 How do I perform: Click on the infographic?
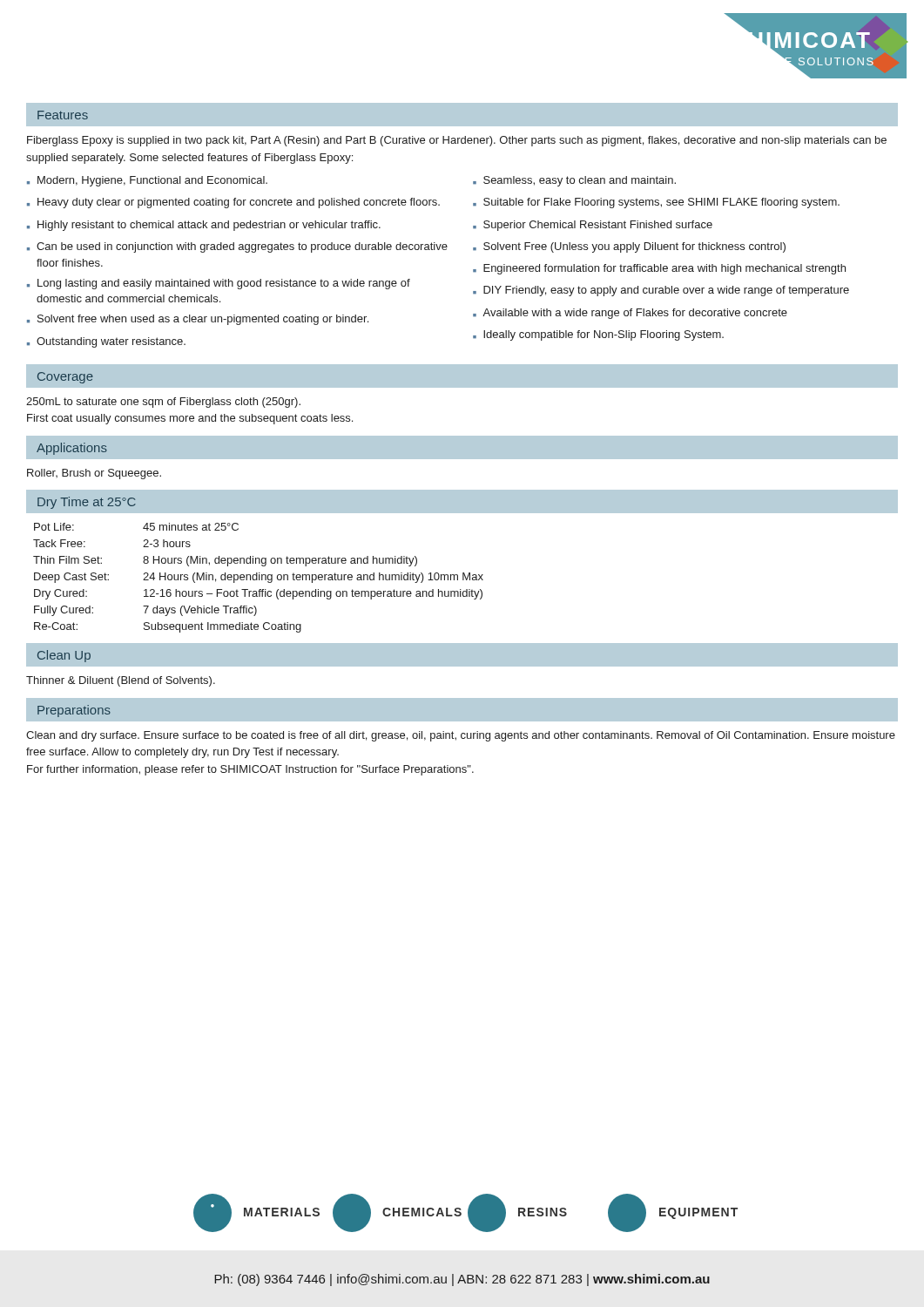tap(462, 1213)
